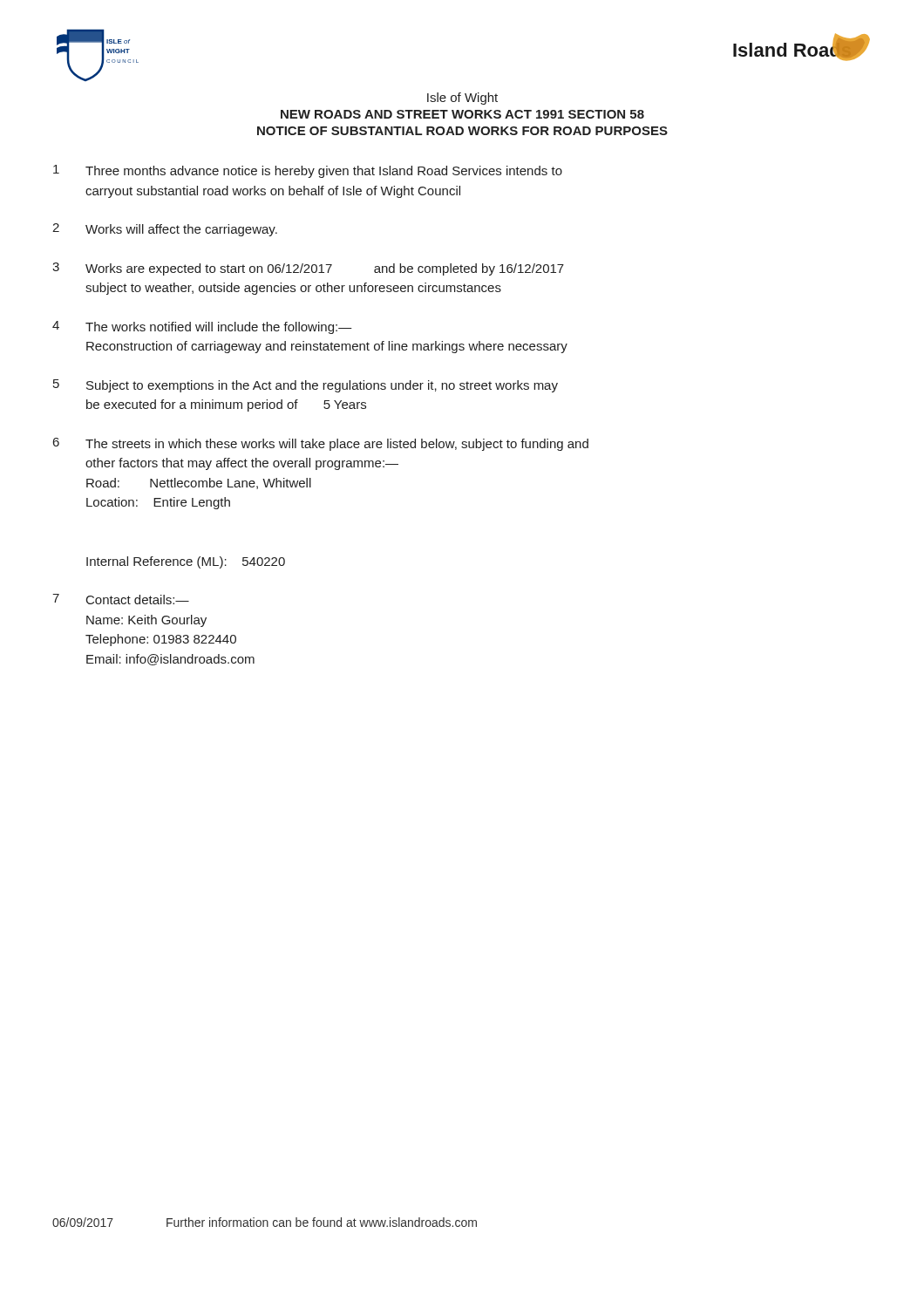Point to the block beginning "1 Three months advance notice is hereby given"
This screenshot has width=924, height=1308.
click(462, 181)
